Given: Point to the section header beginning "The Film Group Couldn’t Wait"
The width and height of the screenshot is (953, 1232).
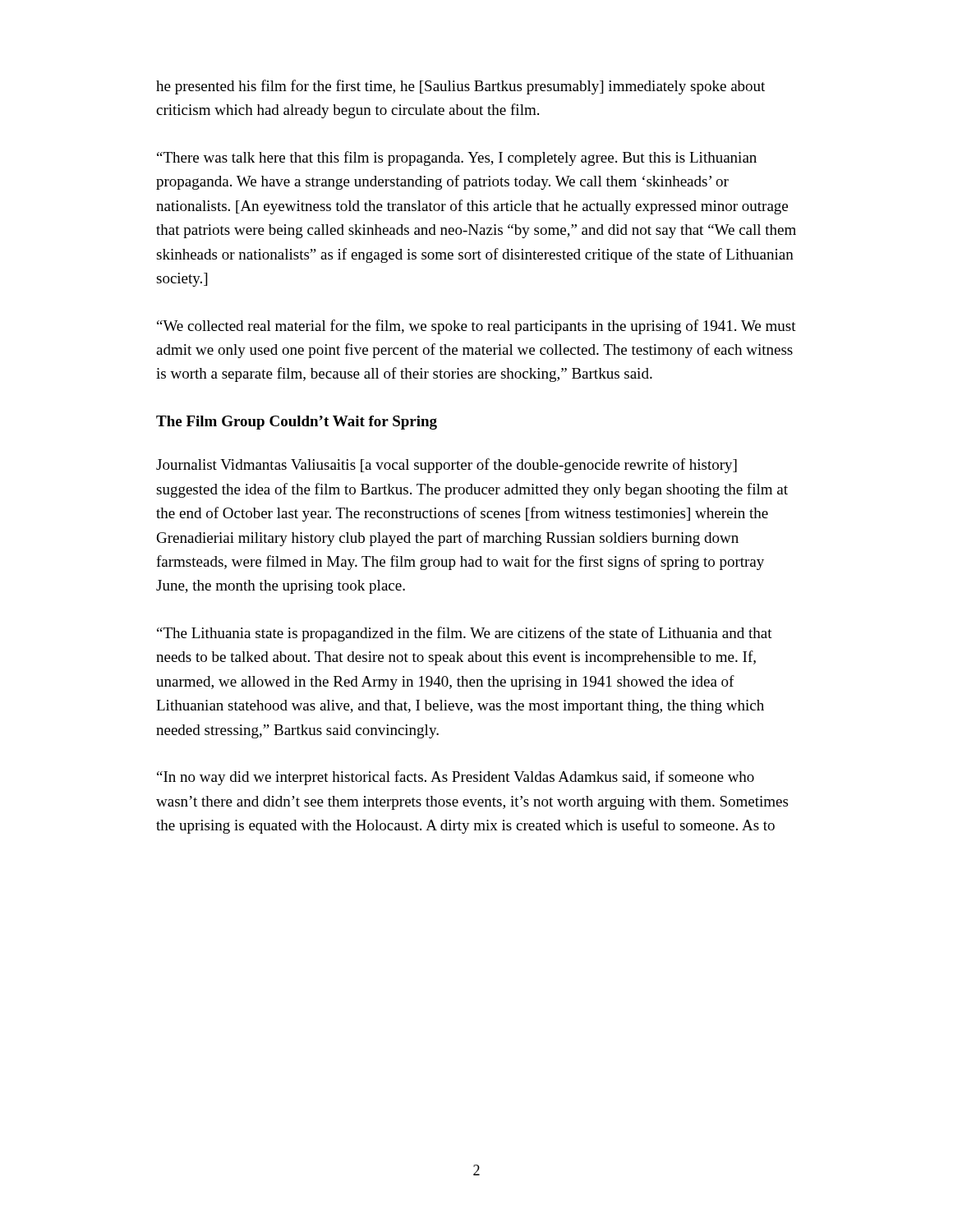Looking at the screenshot, I should click(x=297, y=421).
